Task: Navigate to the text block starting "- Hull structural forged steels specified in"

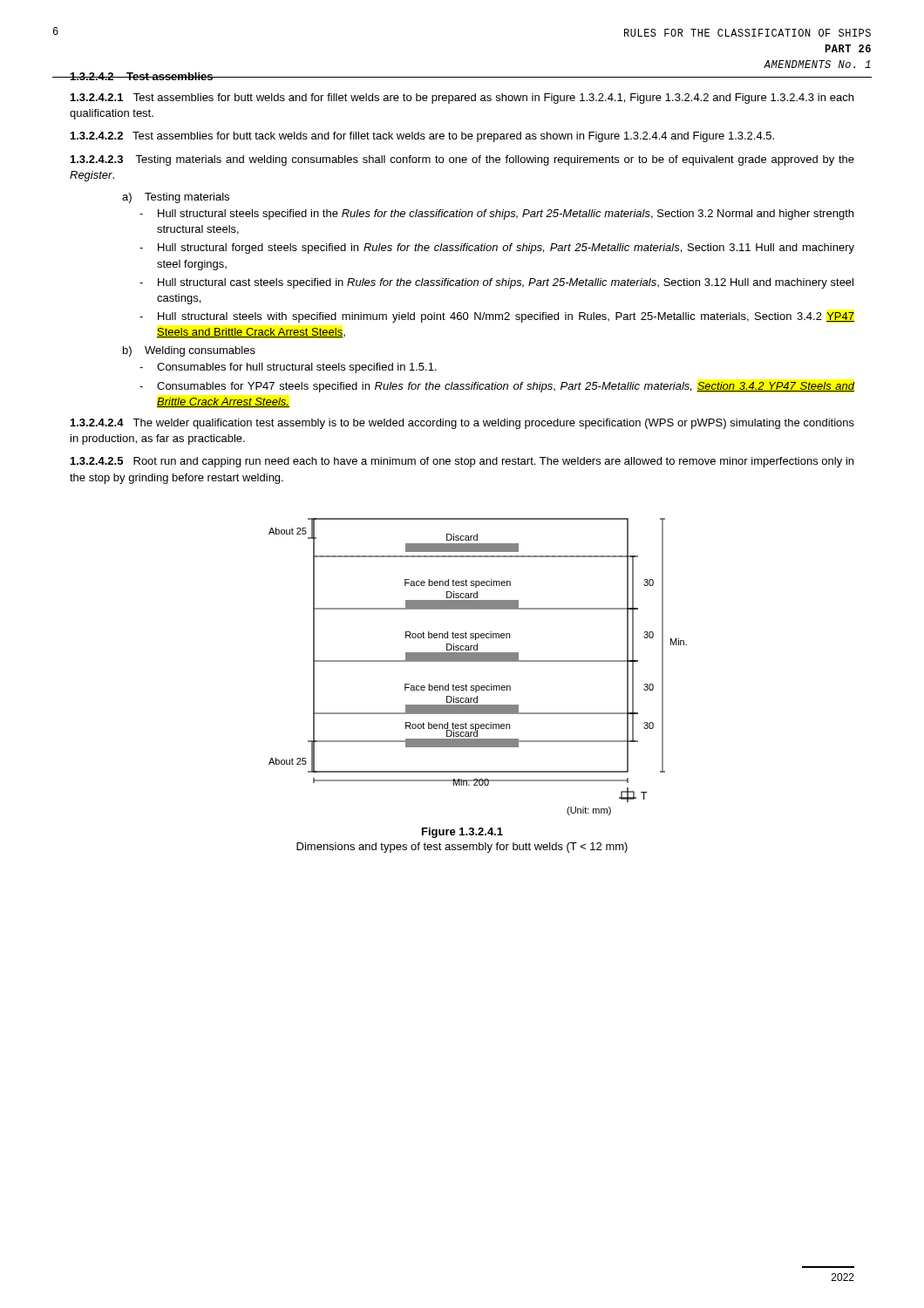Action: click(497, 256)
